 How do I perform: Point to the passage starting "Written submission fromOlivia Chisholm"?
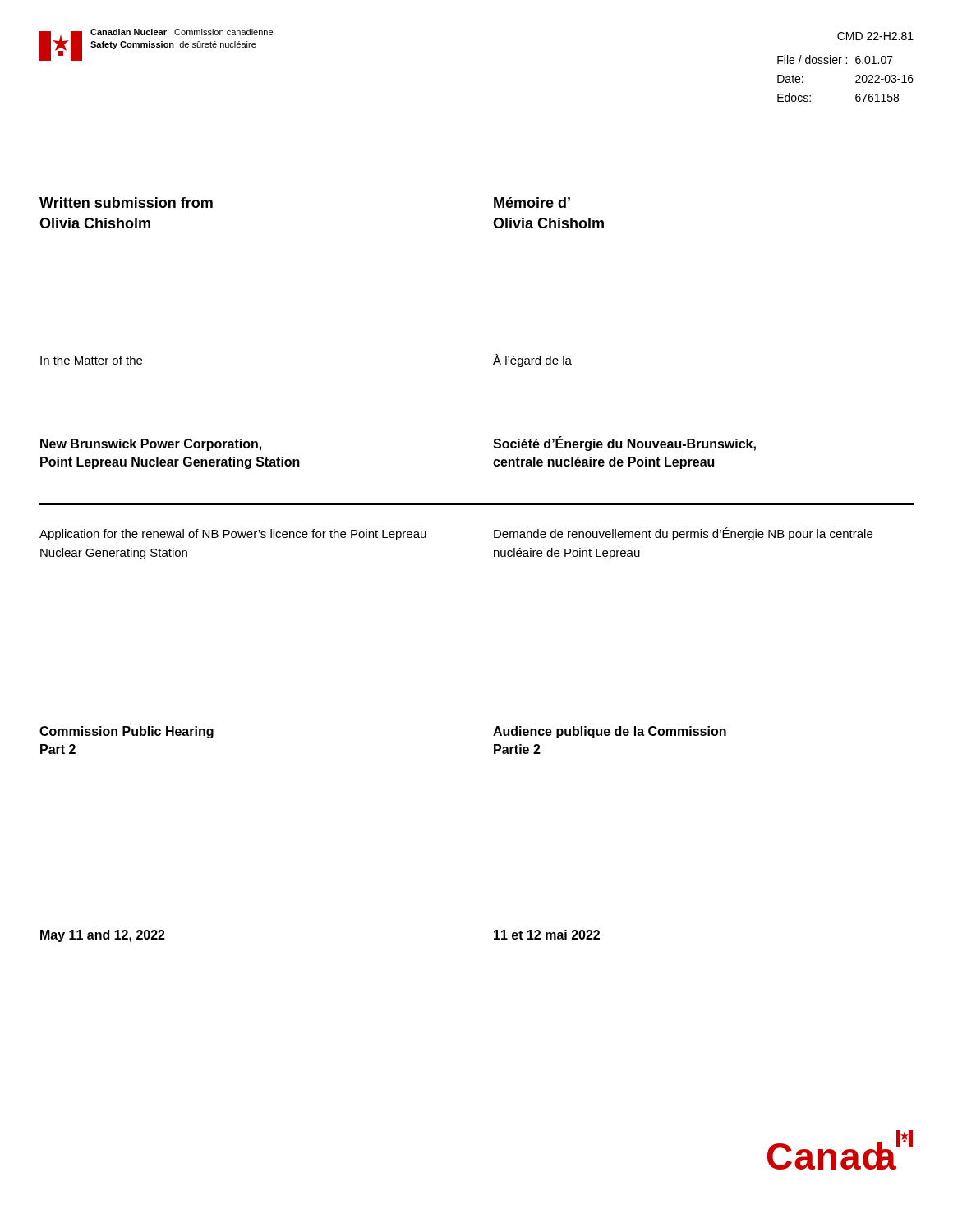pyautogui.click(x=126, y=202)
